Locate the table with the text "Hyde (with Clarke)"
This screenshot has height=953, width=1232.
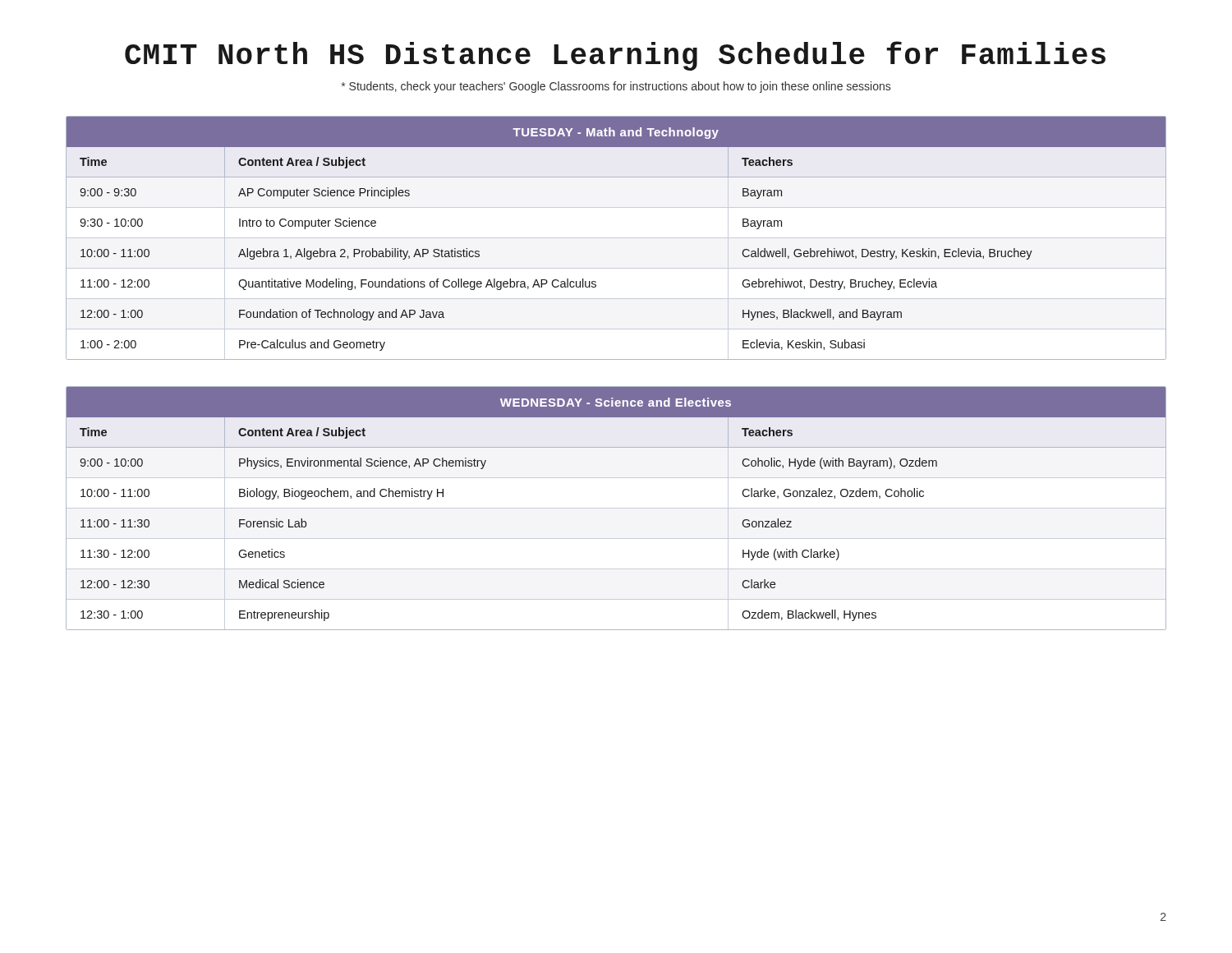616,508
